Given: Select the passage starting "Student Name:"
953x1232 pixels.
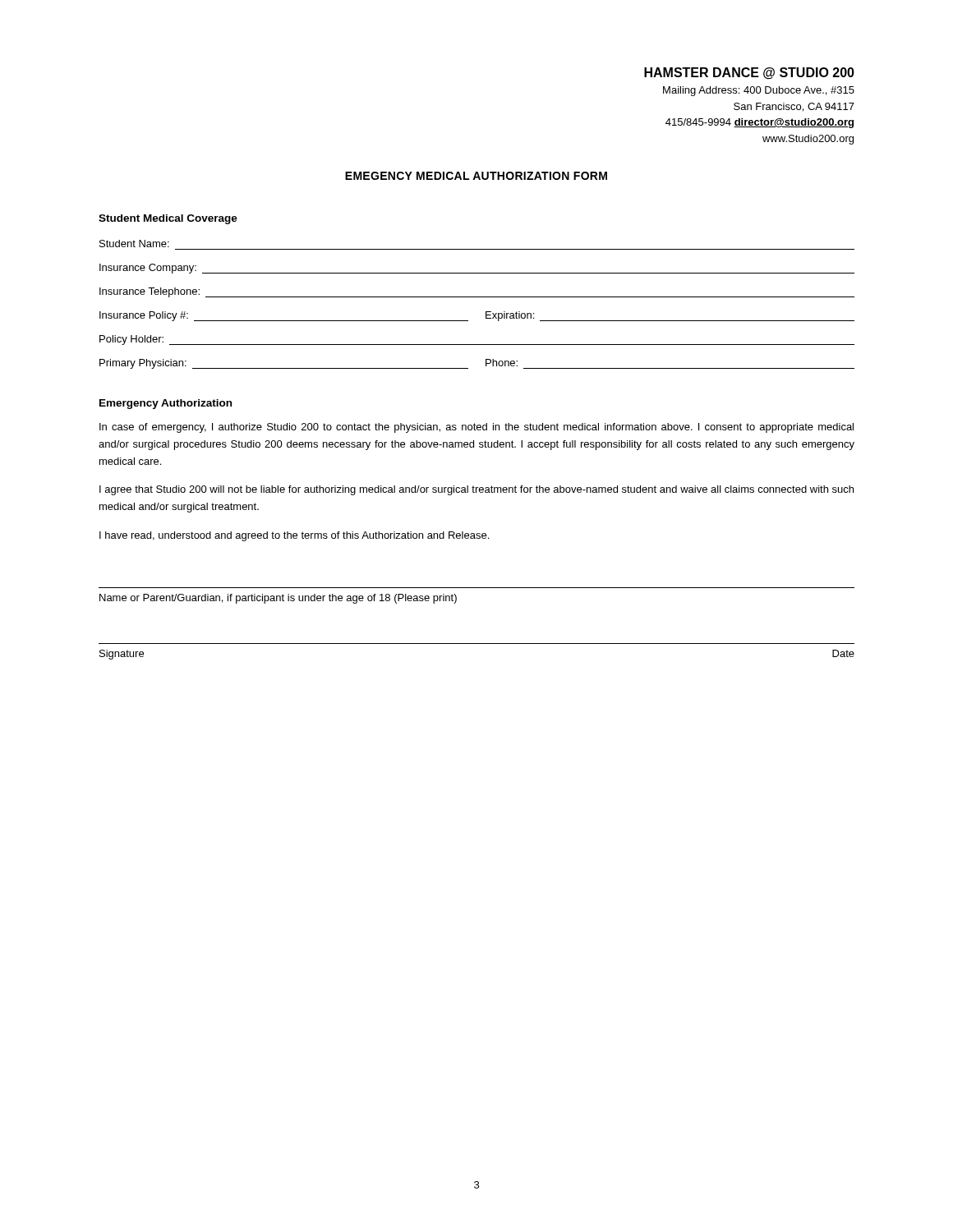Looking at the screenshot, I should pos(476,244).
